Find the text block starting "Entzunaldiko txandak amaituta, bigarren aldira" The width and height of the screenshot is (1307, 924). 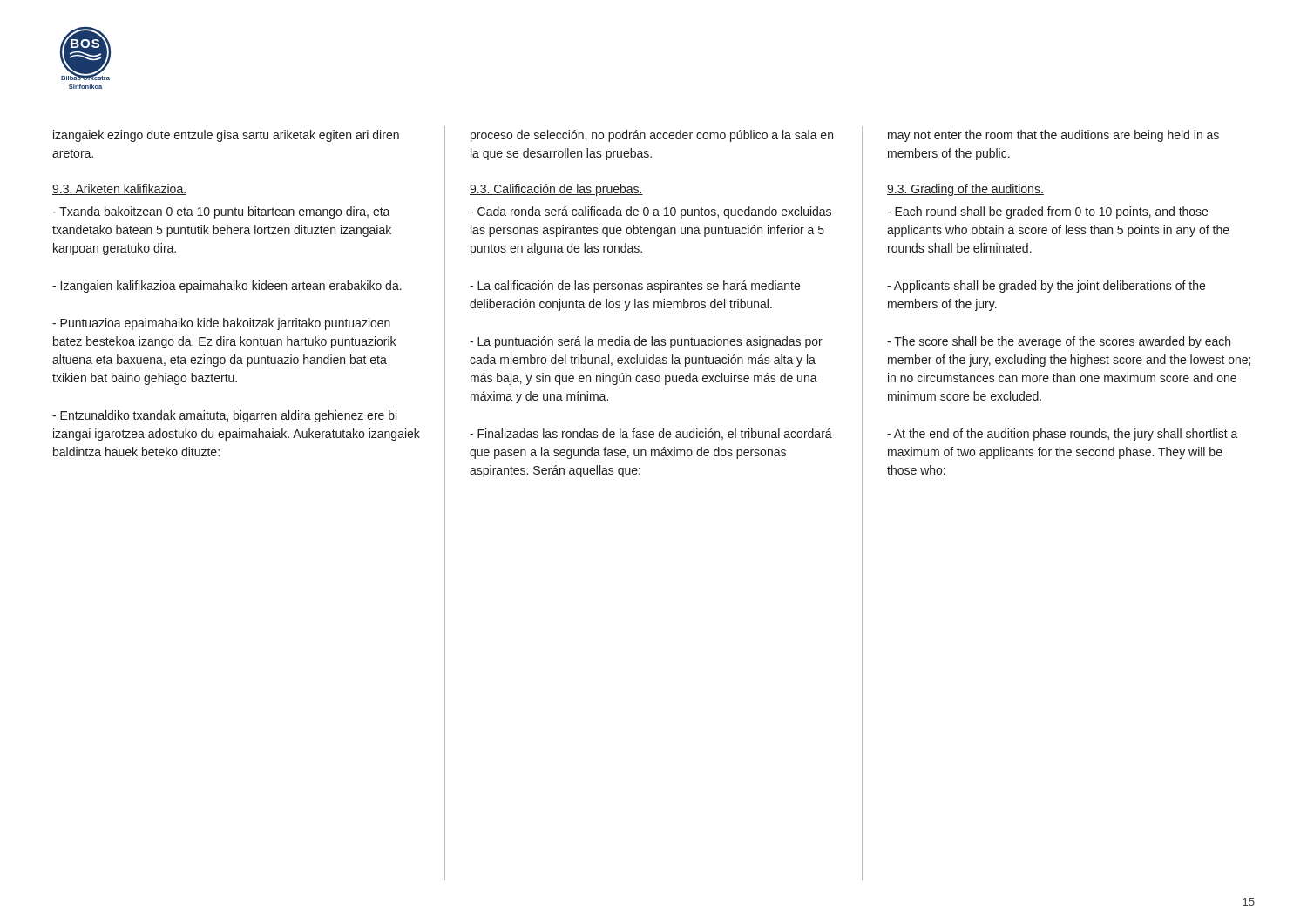236,434
